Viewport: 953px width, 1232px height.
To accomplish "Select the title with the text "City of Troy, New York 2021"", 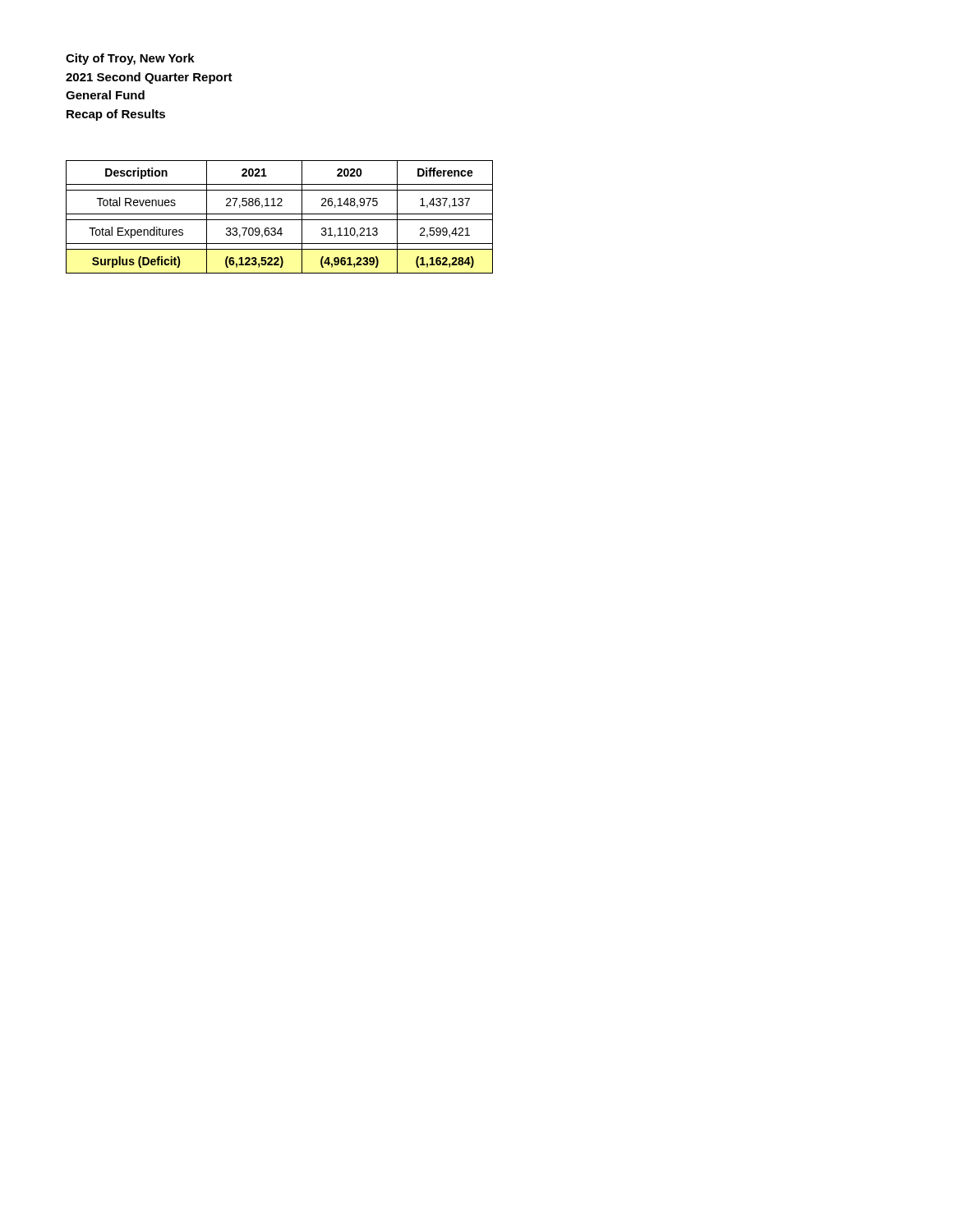I will 149,86.
